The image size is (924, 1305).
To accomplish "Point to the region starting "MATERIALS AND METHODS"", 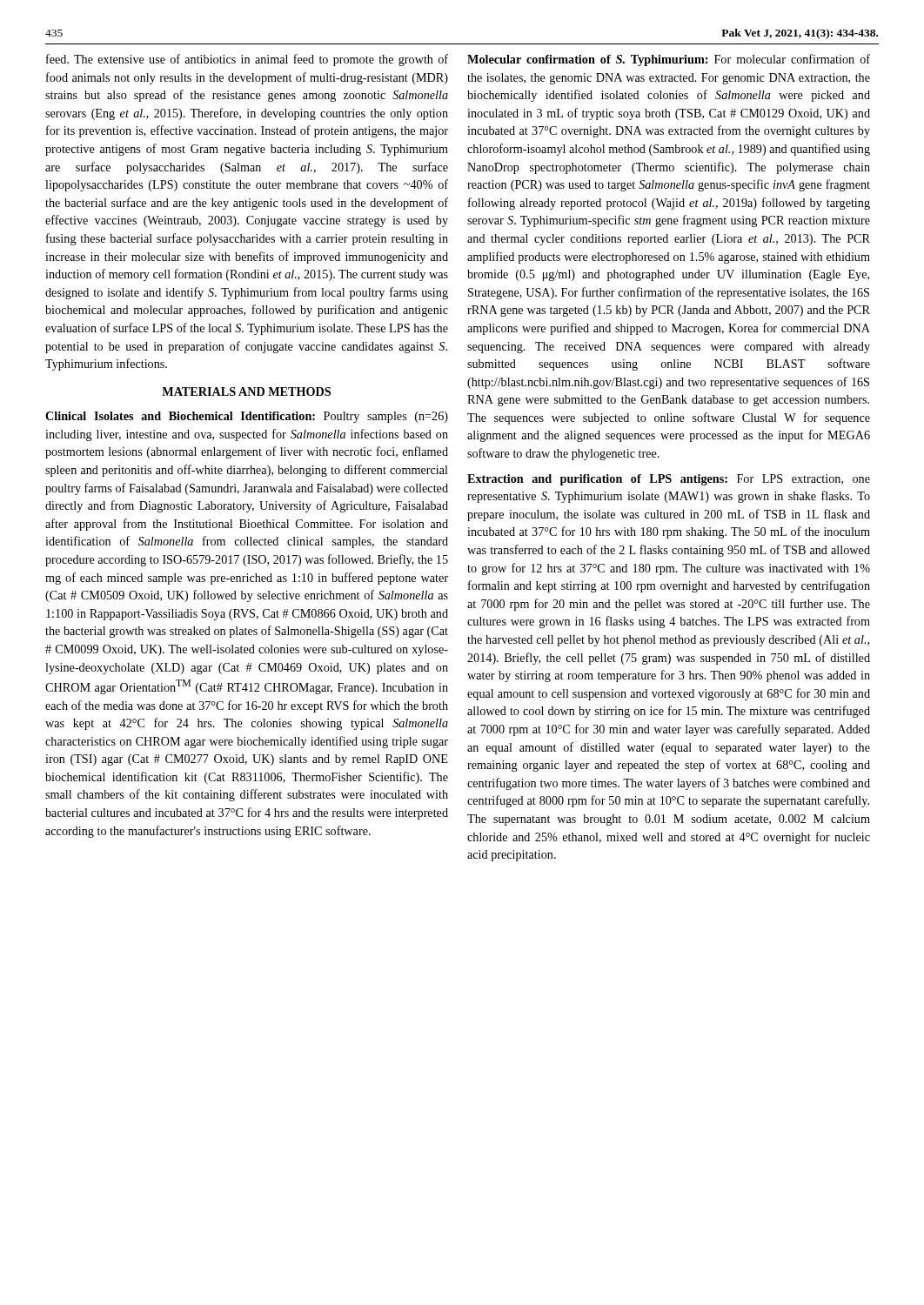I will point(247,391).
